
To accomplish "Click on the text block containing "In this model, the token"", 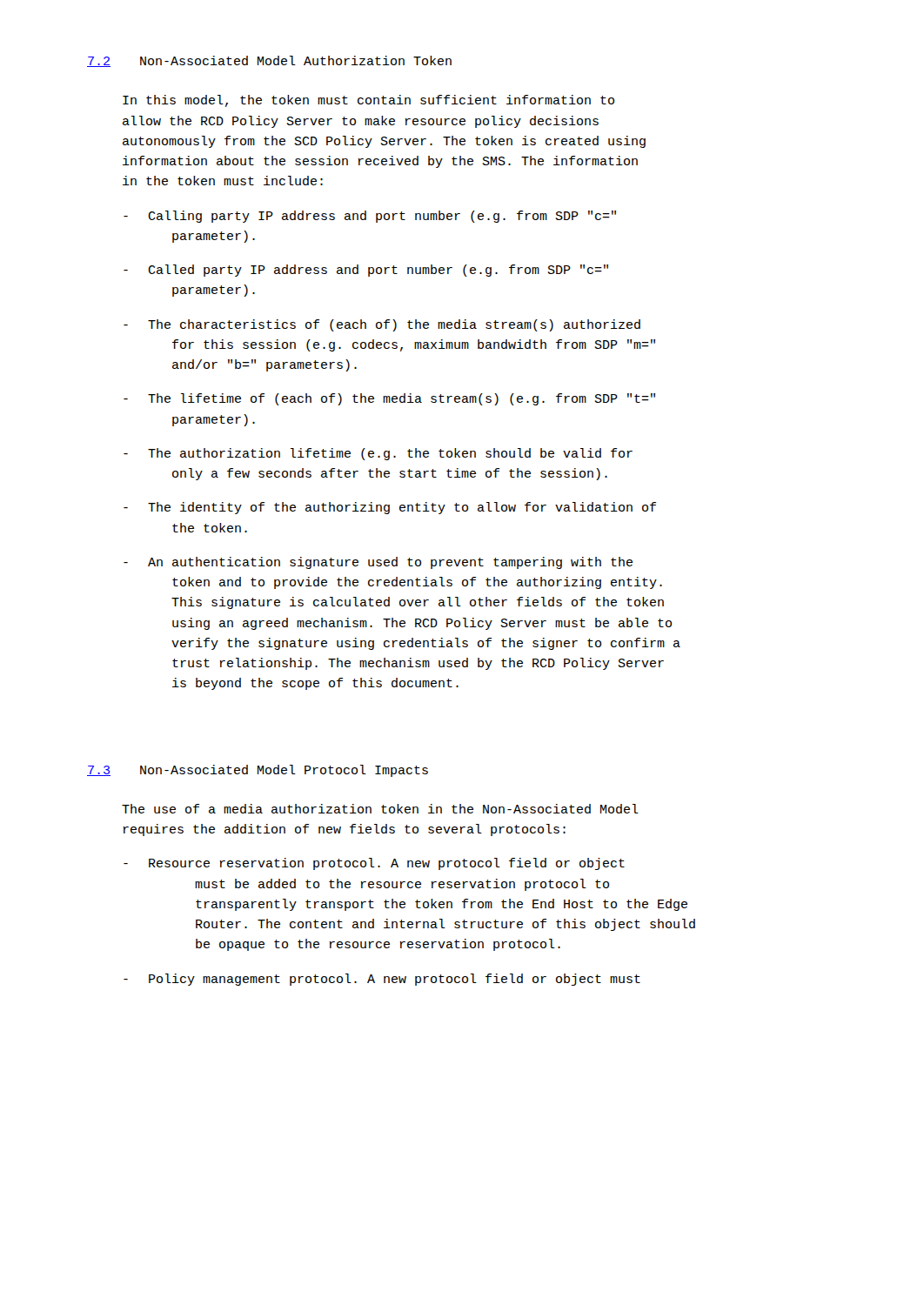I will (x=384, y=142).
